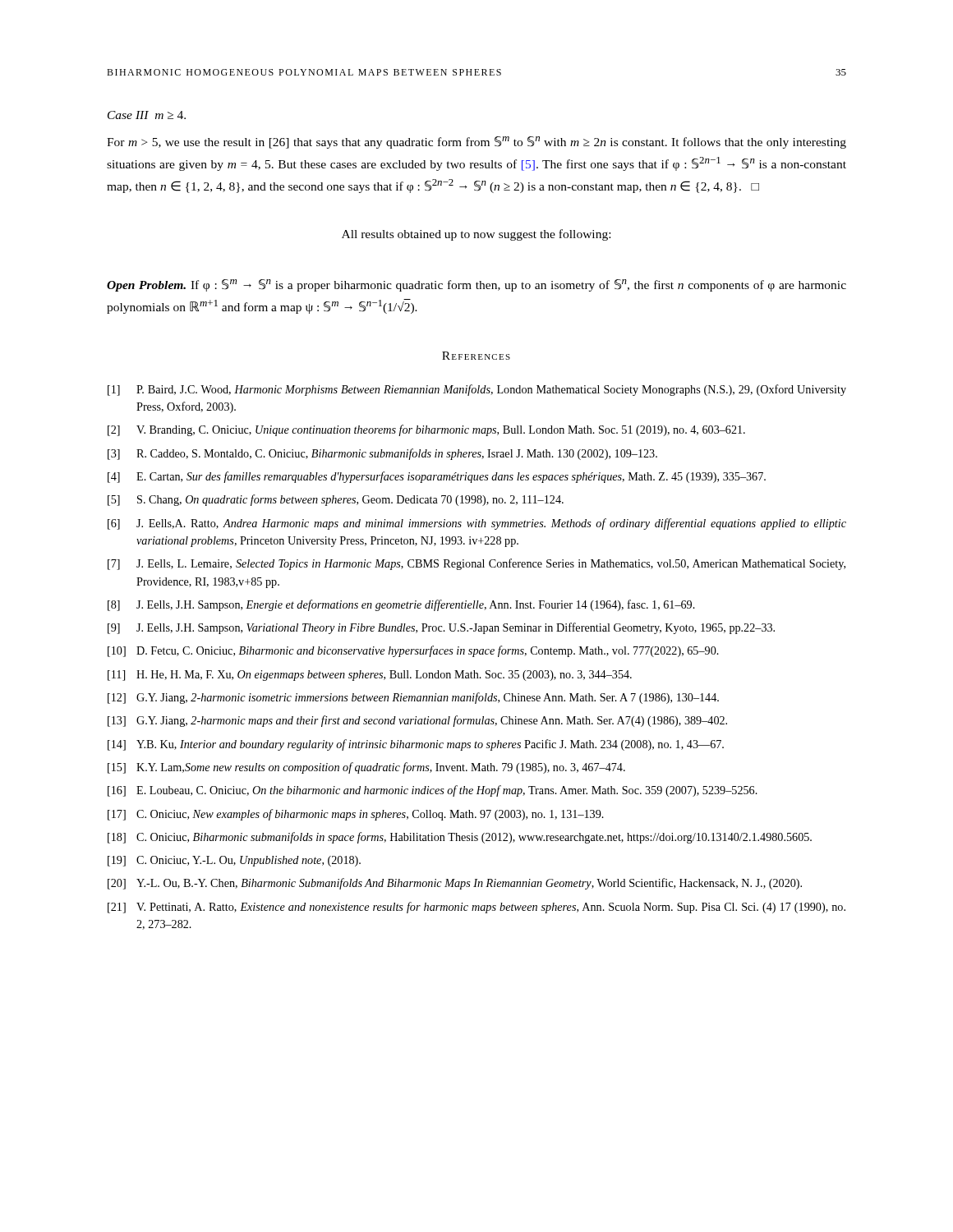Find the list item containing "[11] H. He, H. Ma, F. Xu, On"

[476, 675]
